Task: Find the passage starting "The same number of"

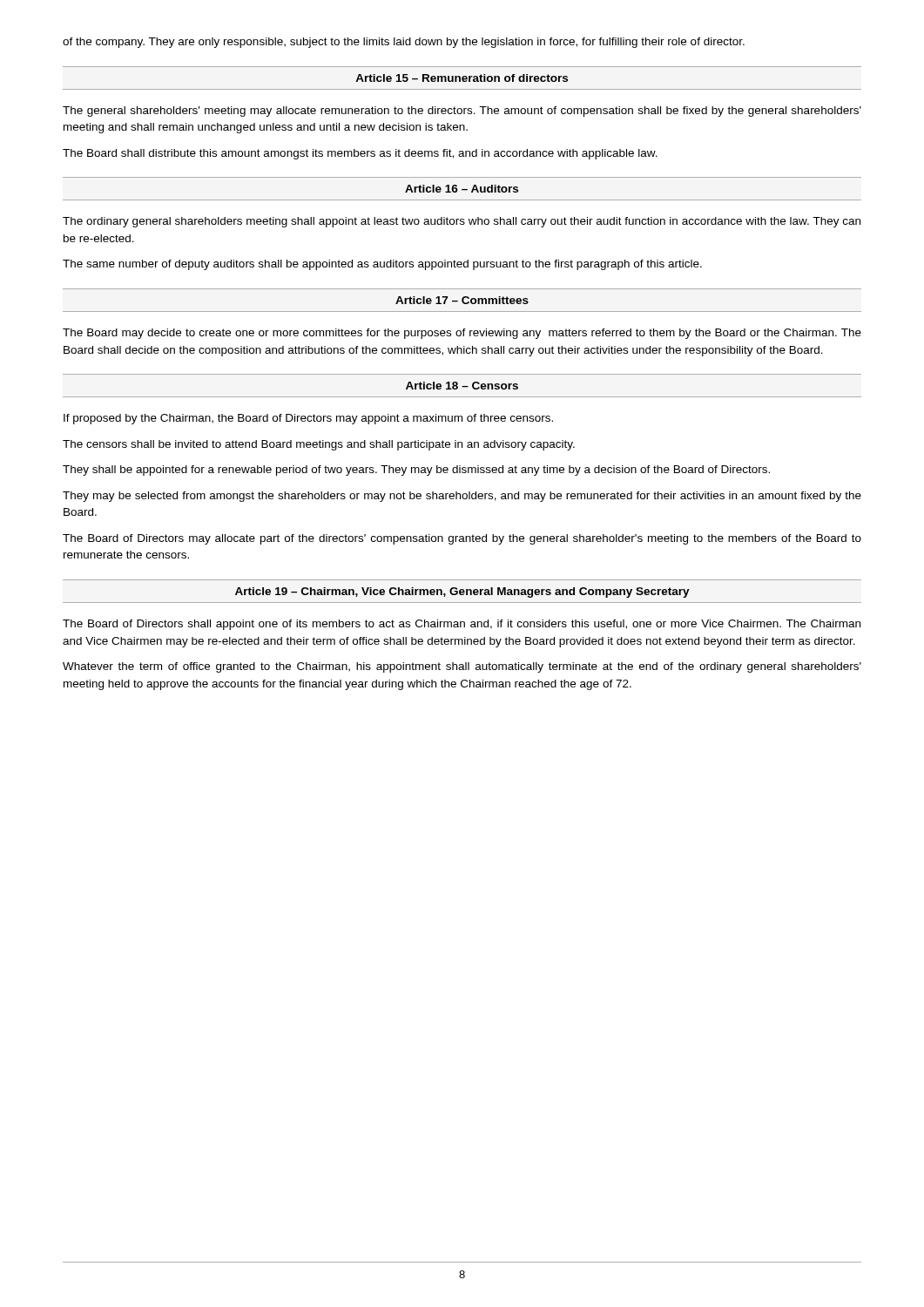Action: (x=383, y=264)
